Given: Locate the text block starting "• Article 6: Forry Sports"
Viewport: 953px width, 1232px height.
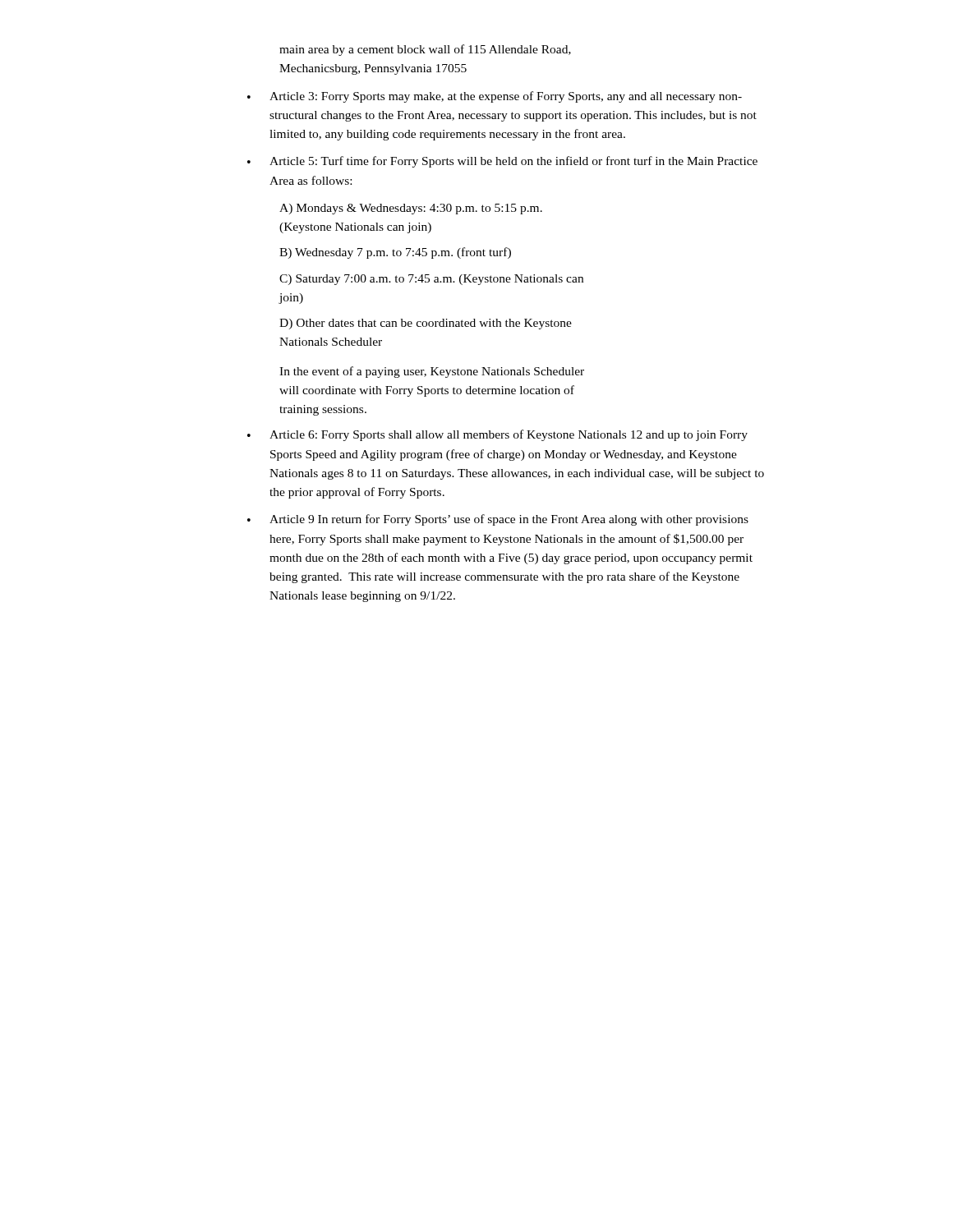Looking at the screenshot, I should pyautogui.click(x=509, y=463).
